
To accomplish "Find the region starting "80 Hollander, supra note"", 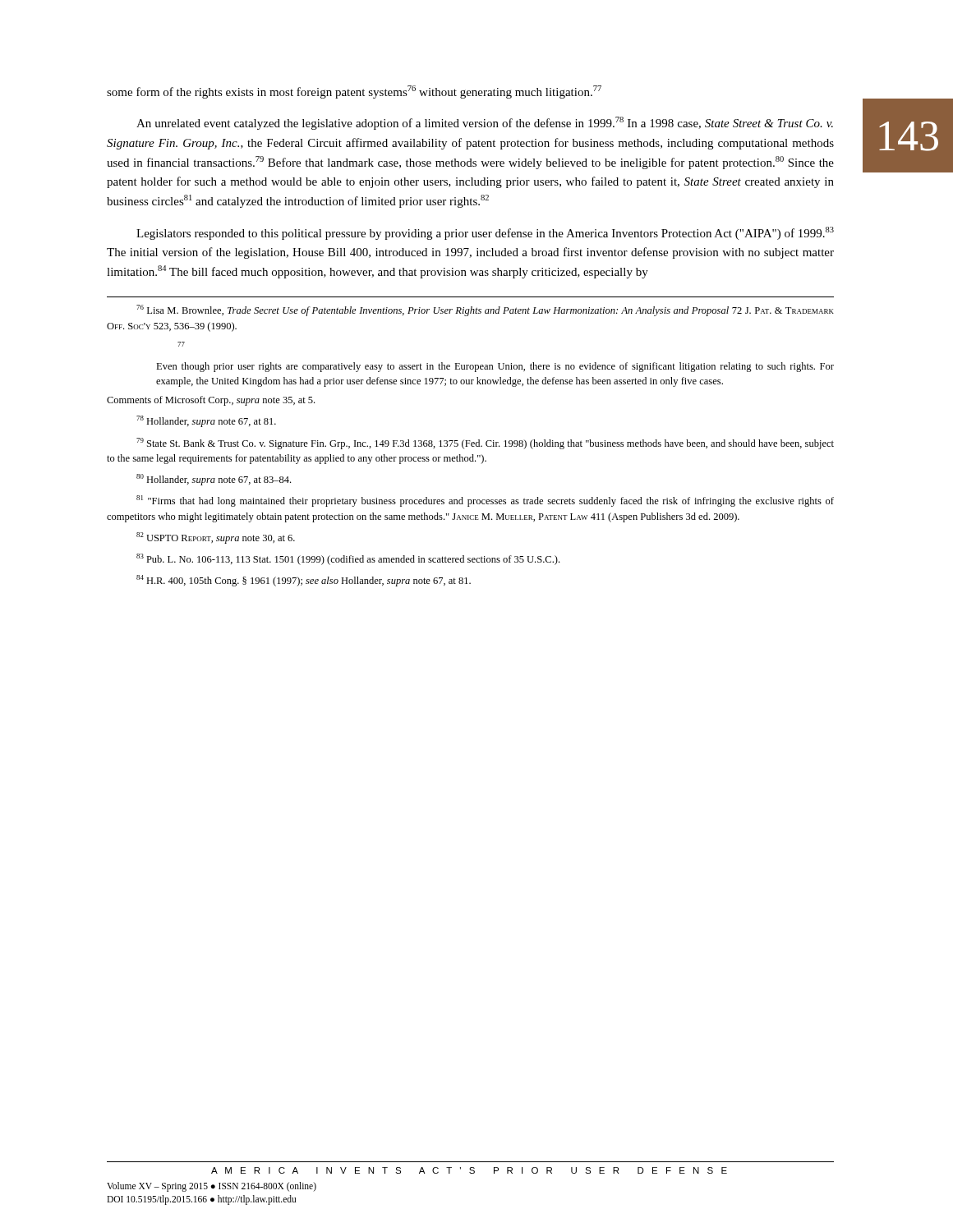I will [214, 479].
